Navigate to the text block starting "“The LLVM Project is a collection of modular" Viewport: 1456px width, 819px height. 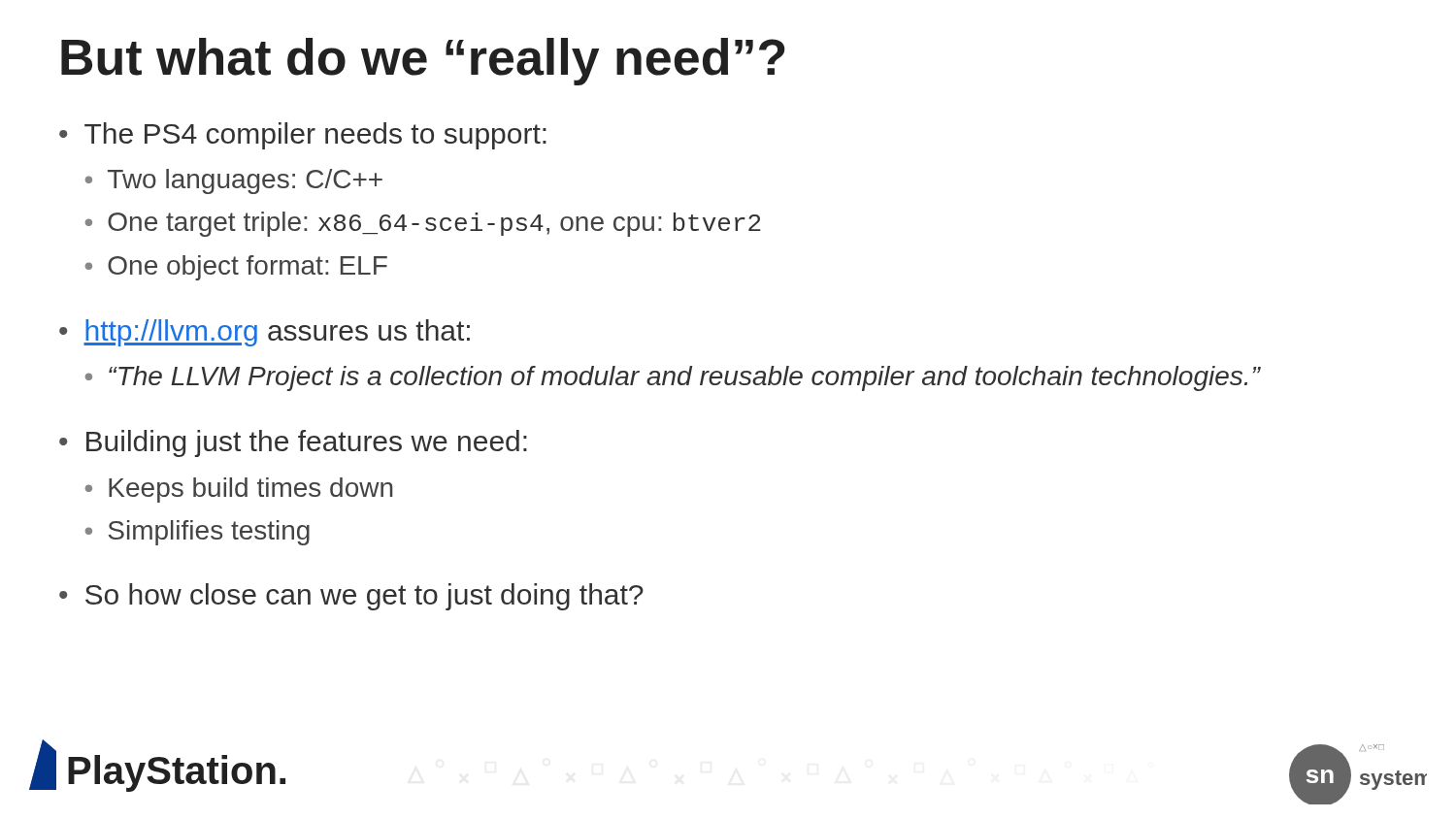(683, 377)
